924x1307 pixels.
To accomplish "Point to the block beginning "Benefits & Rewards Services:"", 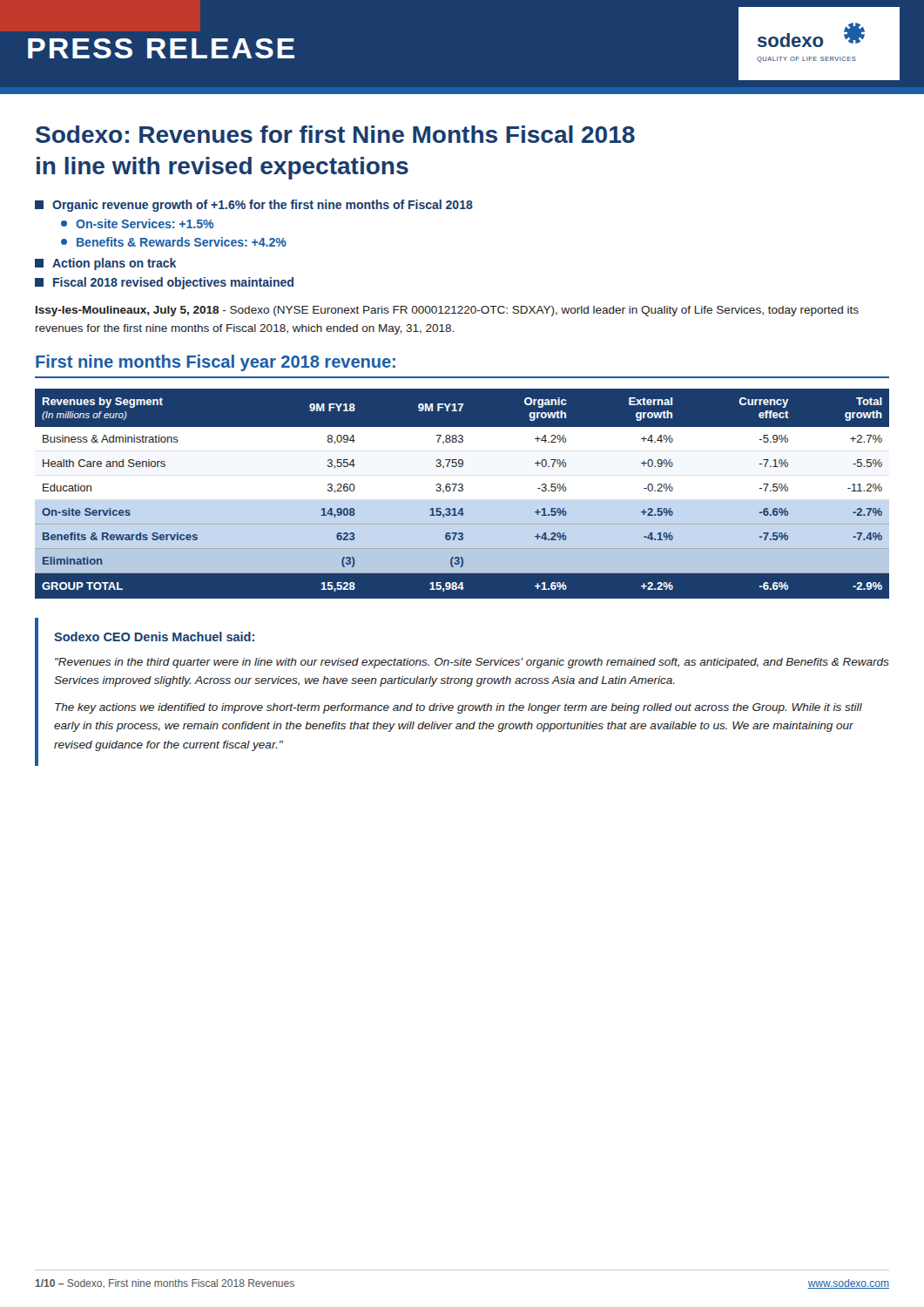I will coord(174,242).
